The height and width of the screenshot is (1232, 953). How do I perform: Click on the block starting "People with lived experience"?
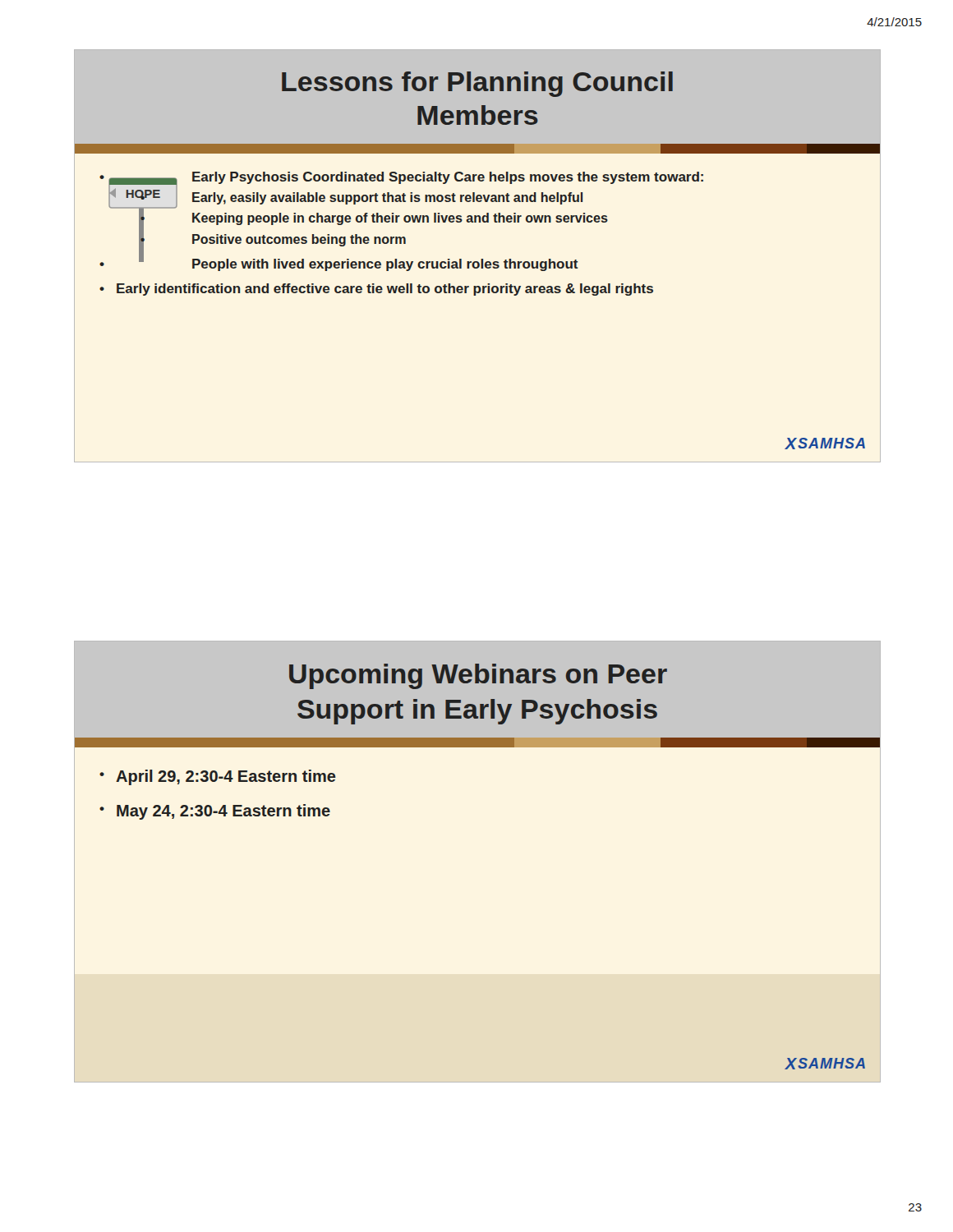point(385,264)
